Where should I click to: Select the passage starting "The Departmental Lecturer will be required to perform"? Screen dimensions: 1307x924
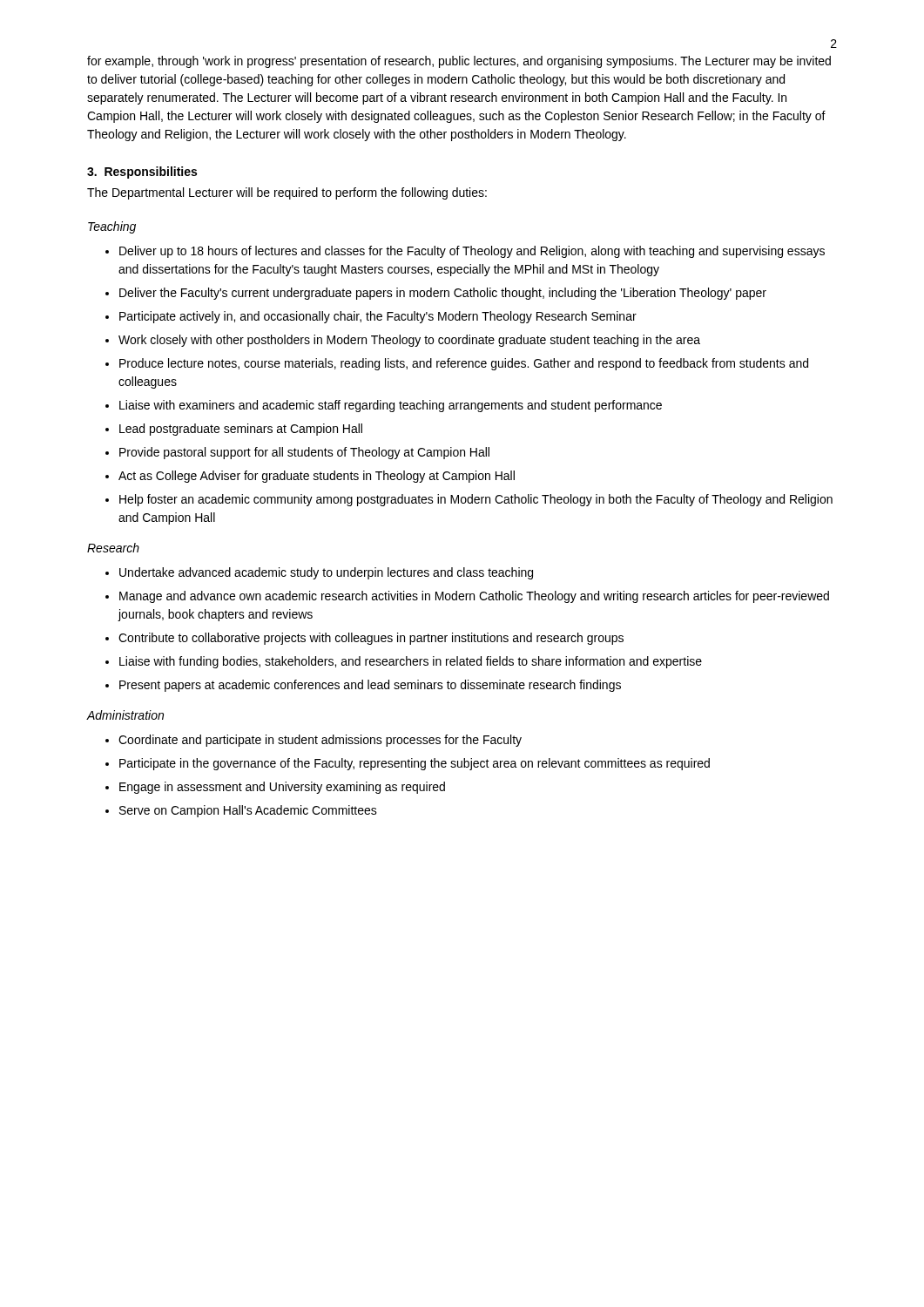287,193
